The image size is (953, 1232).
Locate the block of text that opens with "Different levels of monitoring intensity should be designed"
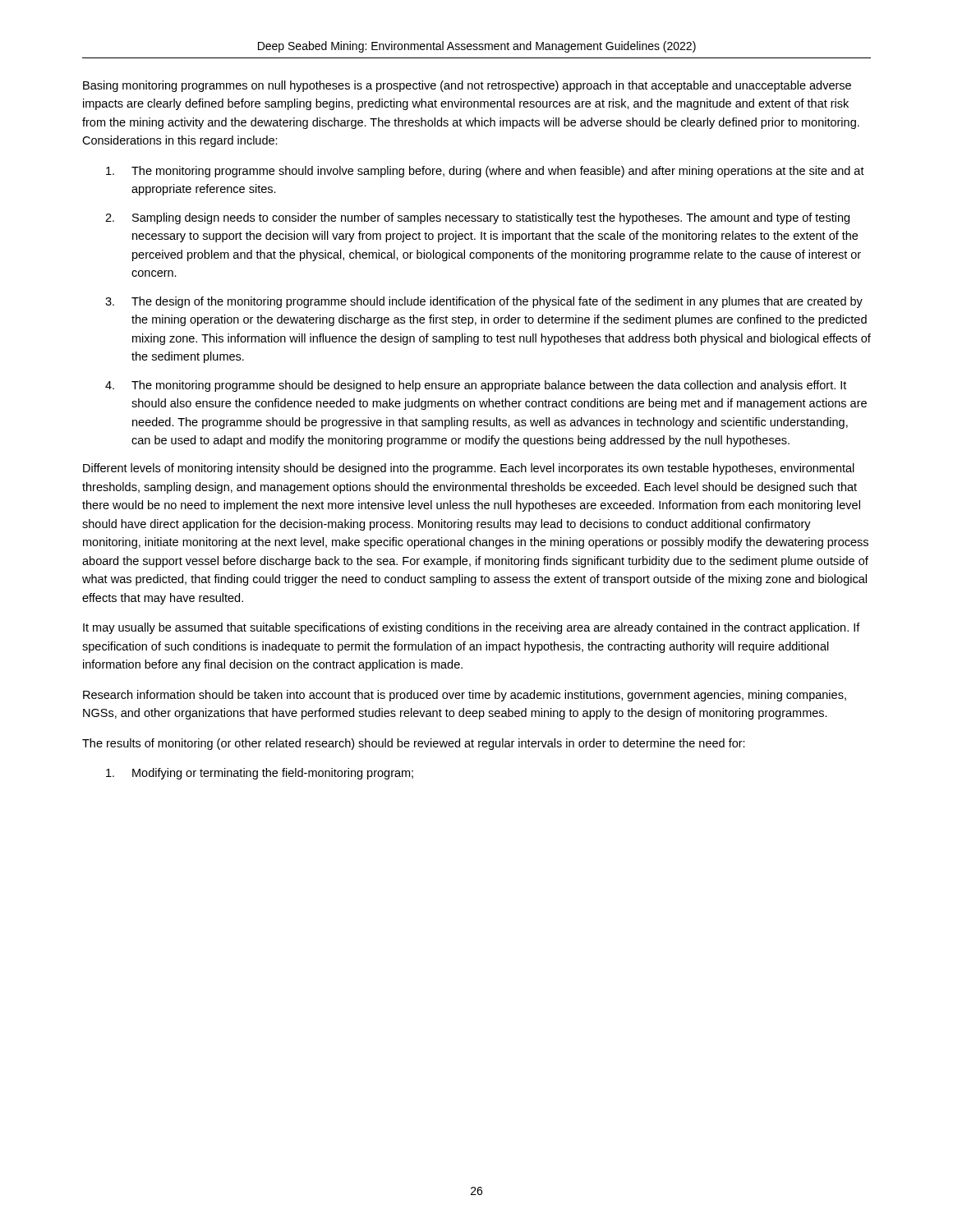pyautogui.click(x=475, y=533)
